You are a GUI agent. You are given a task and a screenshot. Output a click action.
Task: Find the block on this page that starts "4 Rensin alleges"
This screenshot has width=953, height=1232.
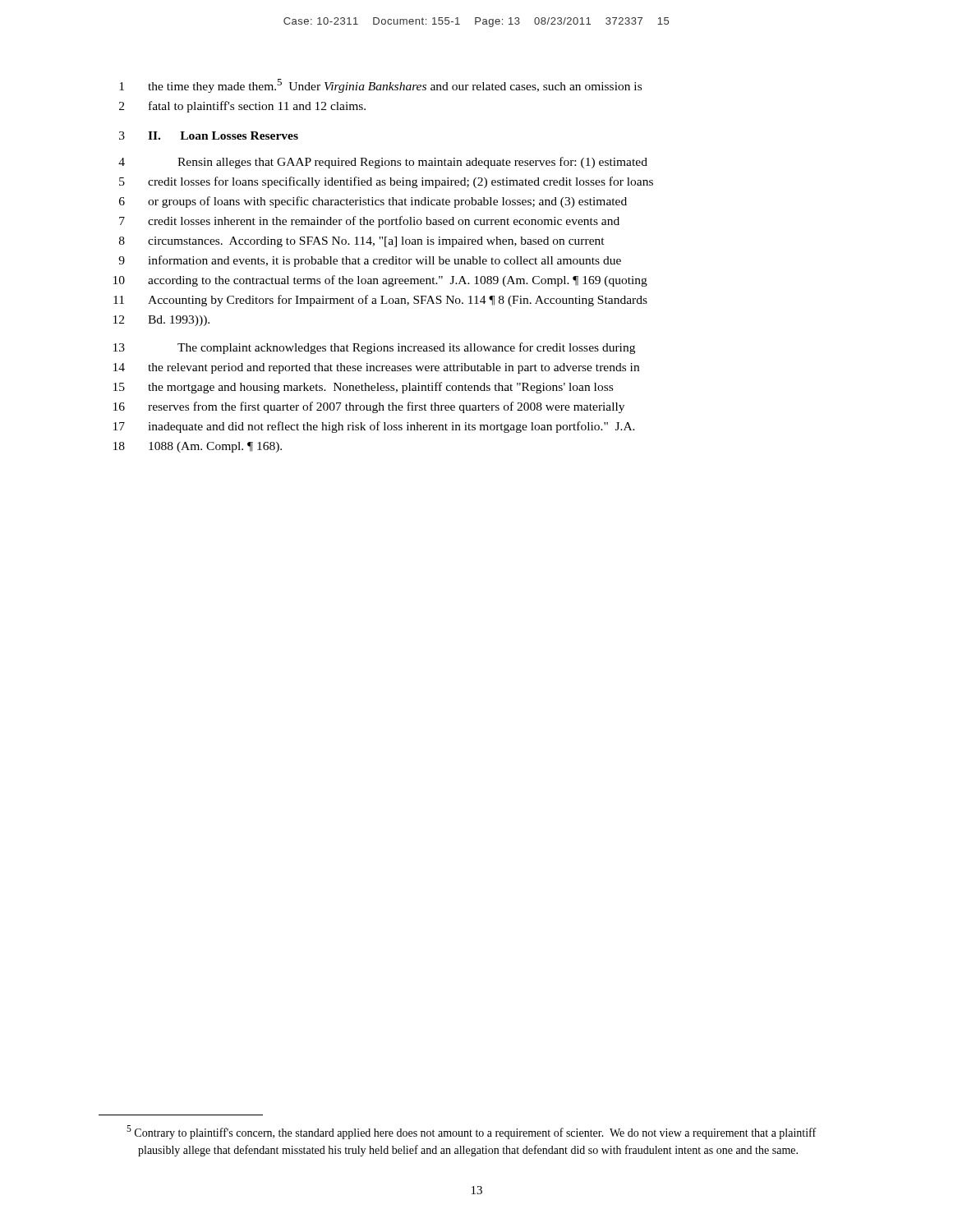click(x=476, y=241)
